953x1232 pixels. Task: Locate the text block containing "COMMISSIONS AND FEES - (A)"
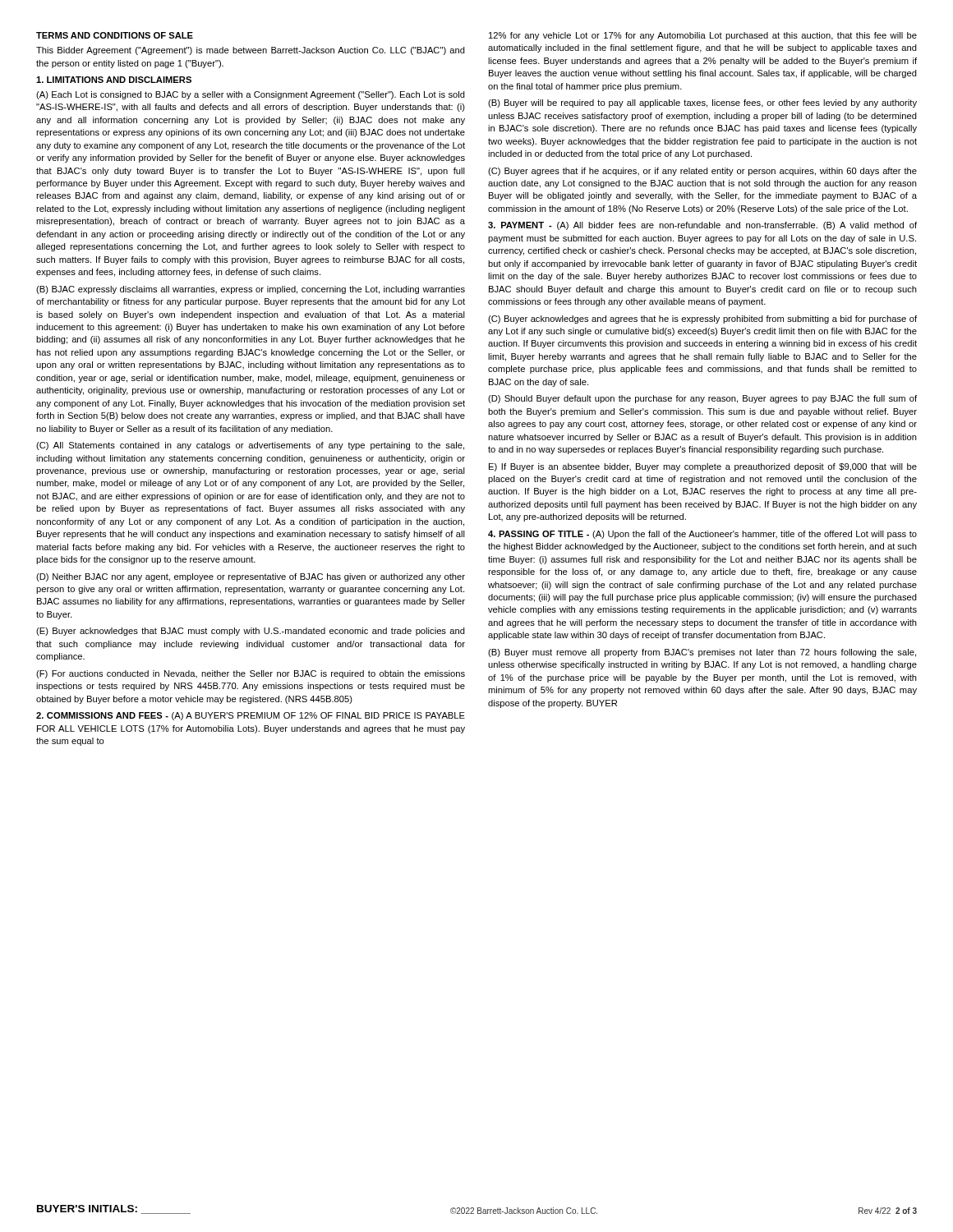251,729
